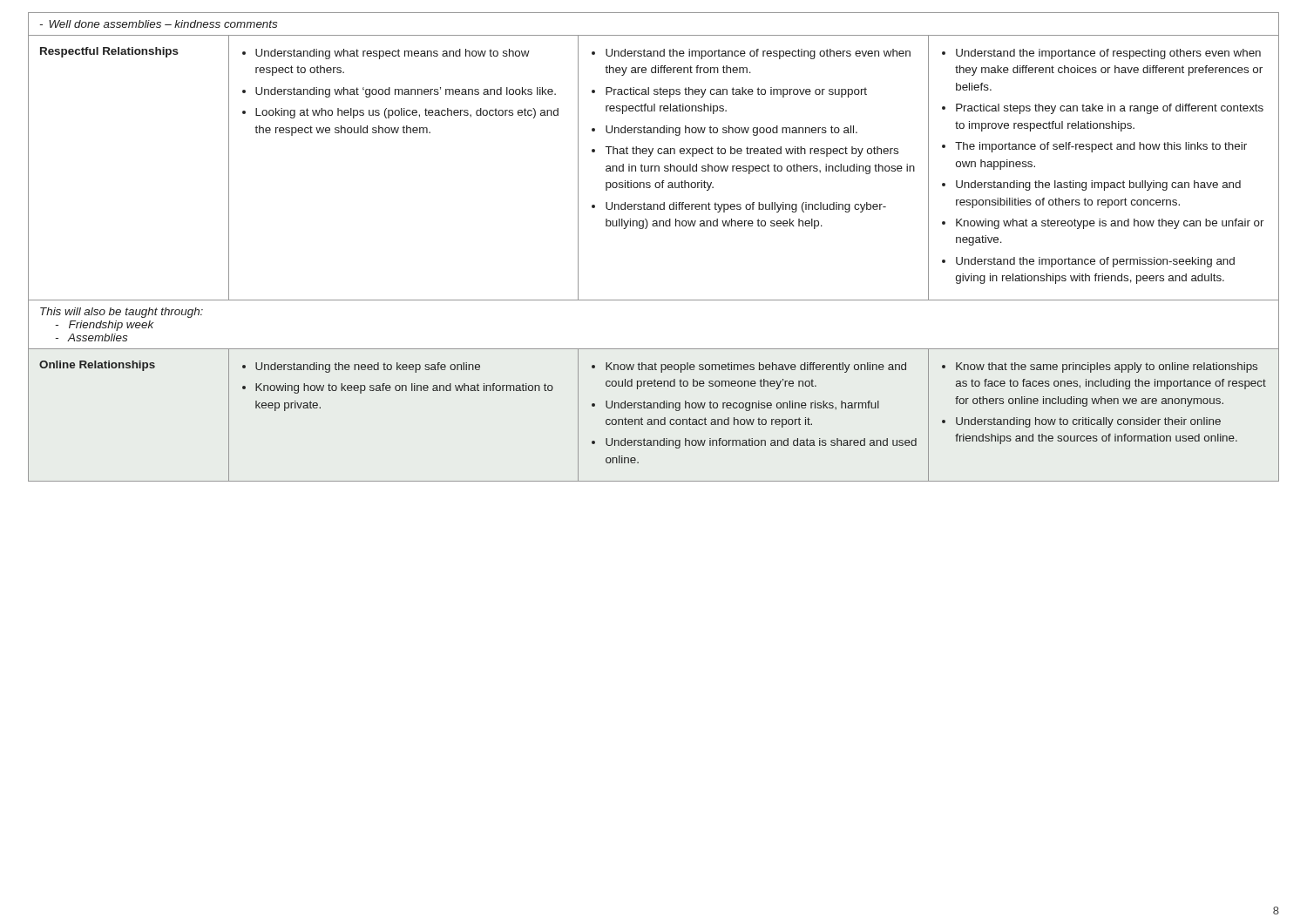The width and height of the screenshot is (1307, 924).
Task: Locate the region starting "Online Relationships"
Action: click(x=97, y=364)
